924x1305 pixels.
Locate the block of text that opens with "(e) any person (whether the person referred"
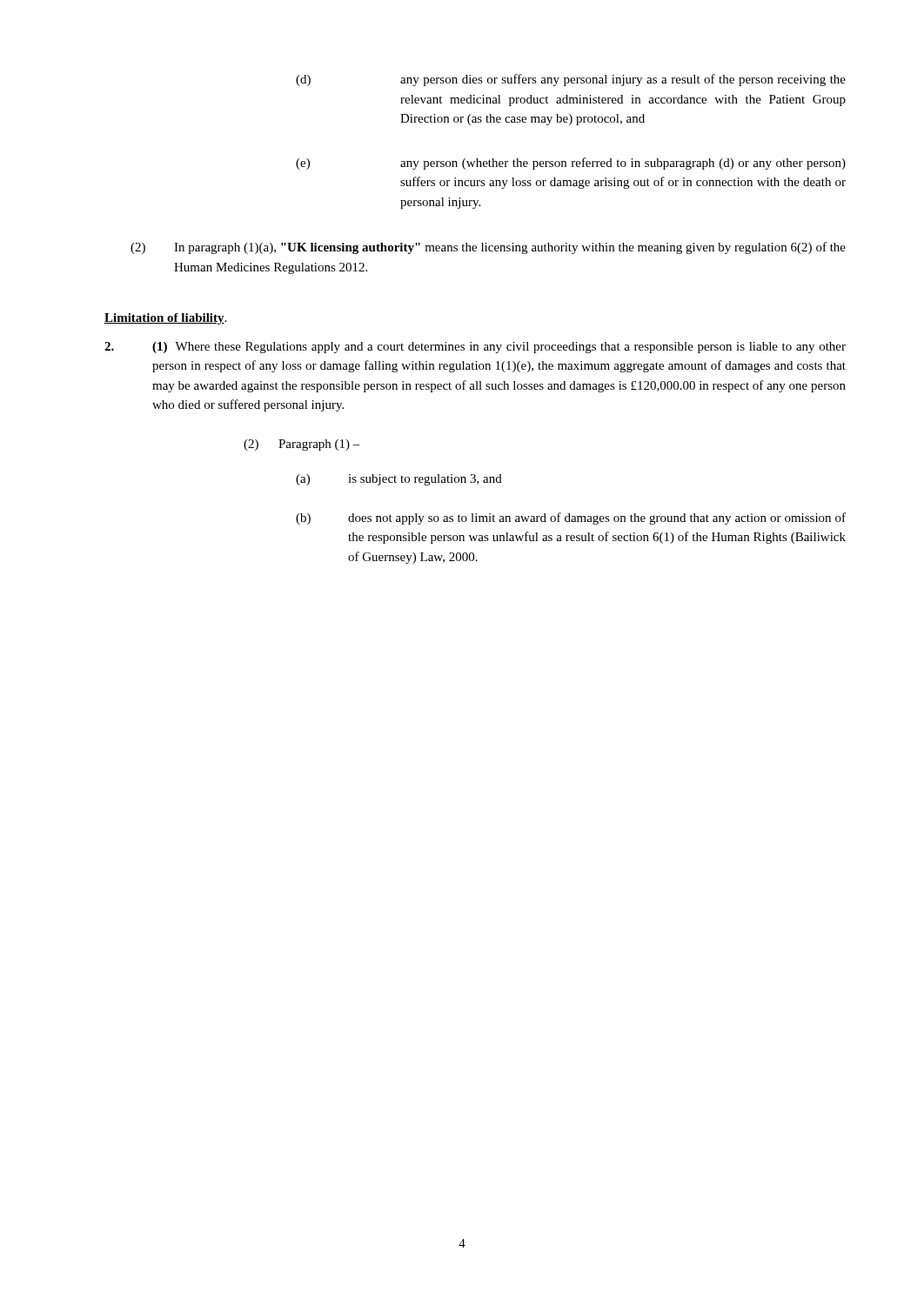point(475,182)
